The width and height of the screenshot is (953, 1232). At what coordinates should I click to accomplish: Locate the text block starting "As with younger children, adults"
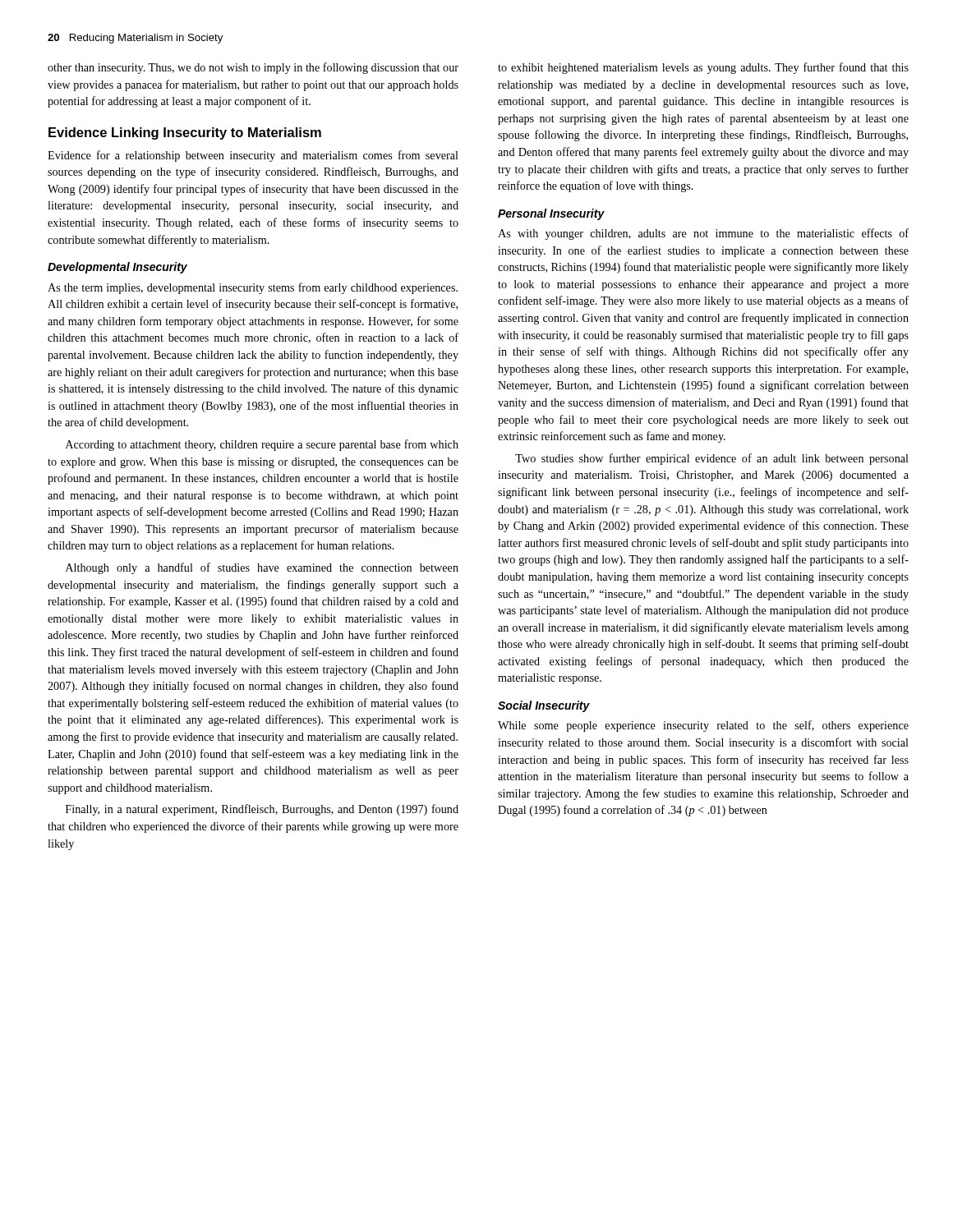[703, 335]
